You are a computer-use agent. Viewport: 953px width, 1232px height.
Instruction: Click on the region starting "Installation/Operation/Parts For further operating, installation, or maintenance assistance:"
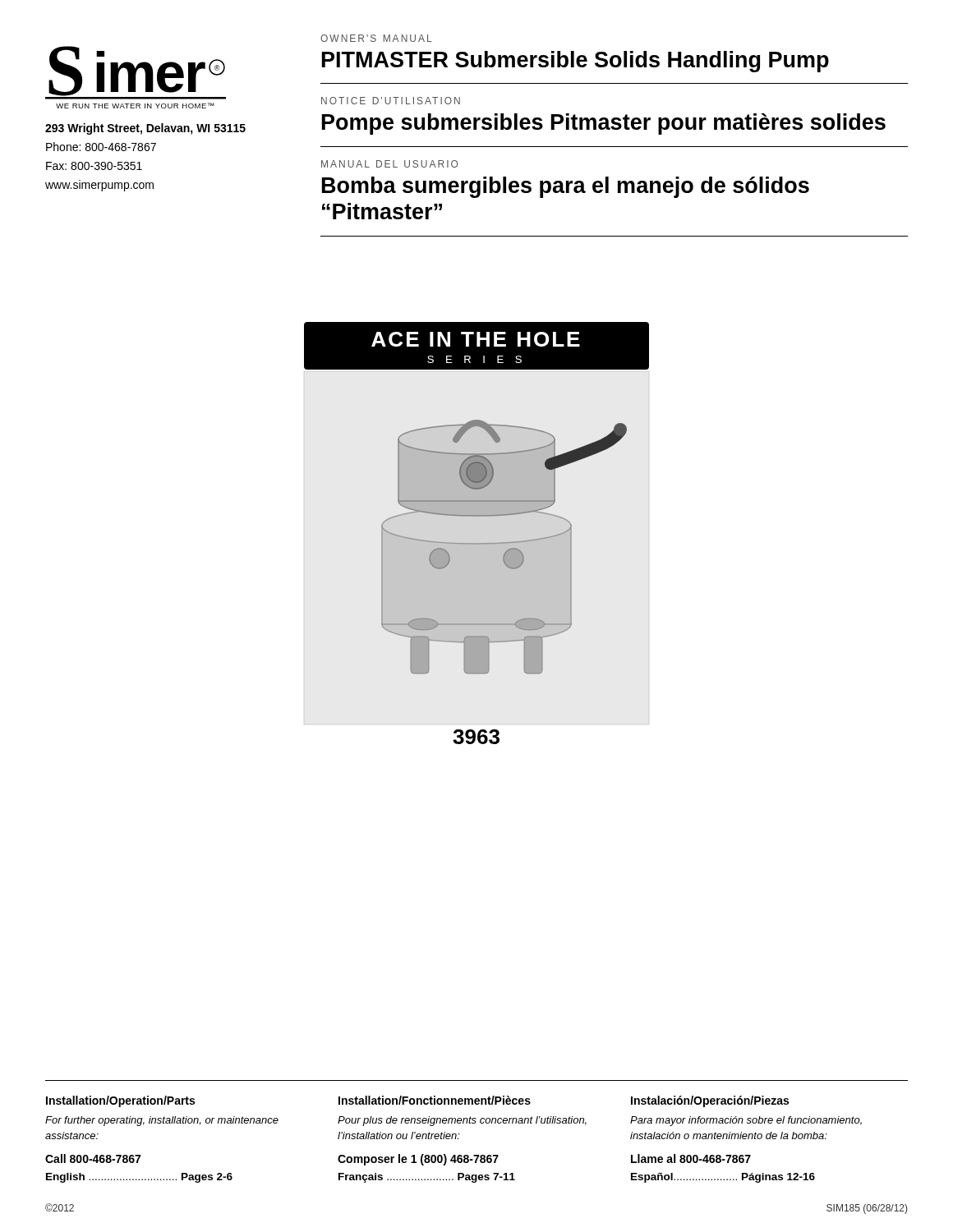click(x=120, y=1101)
